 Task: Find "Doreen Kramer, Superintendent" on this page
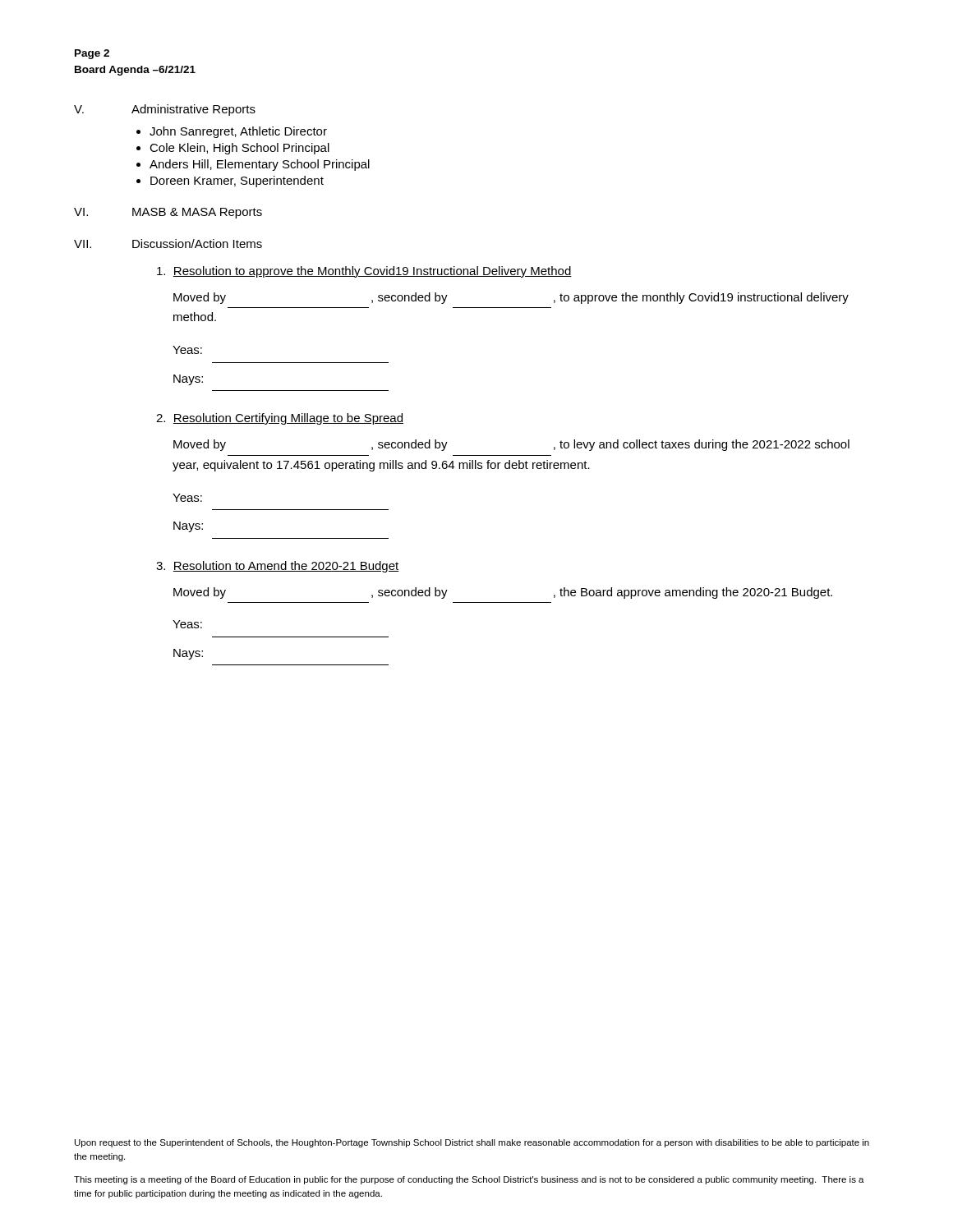pyautogui.click(x=237, y=180)
